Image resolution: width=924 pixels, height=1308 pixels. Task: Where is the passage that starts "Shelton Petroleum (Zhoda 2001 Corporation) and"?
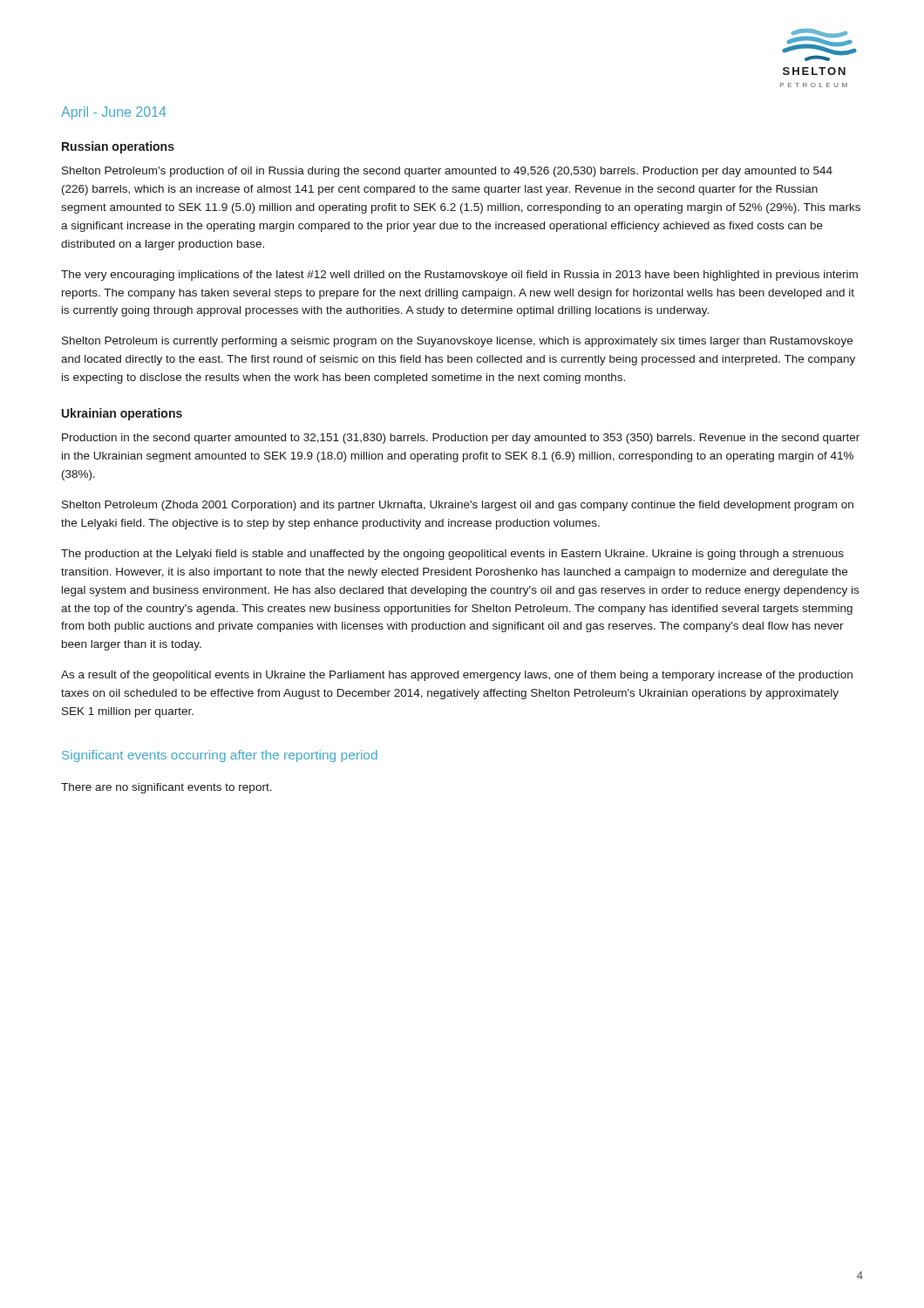tap(458, 514)
